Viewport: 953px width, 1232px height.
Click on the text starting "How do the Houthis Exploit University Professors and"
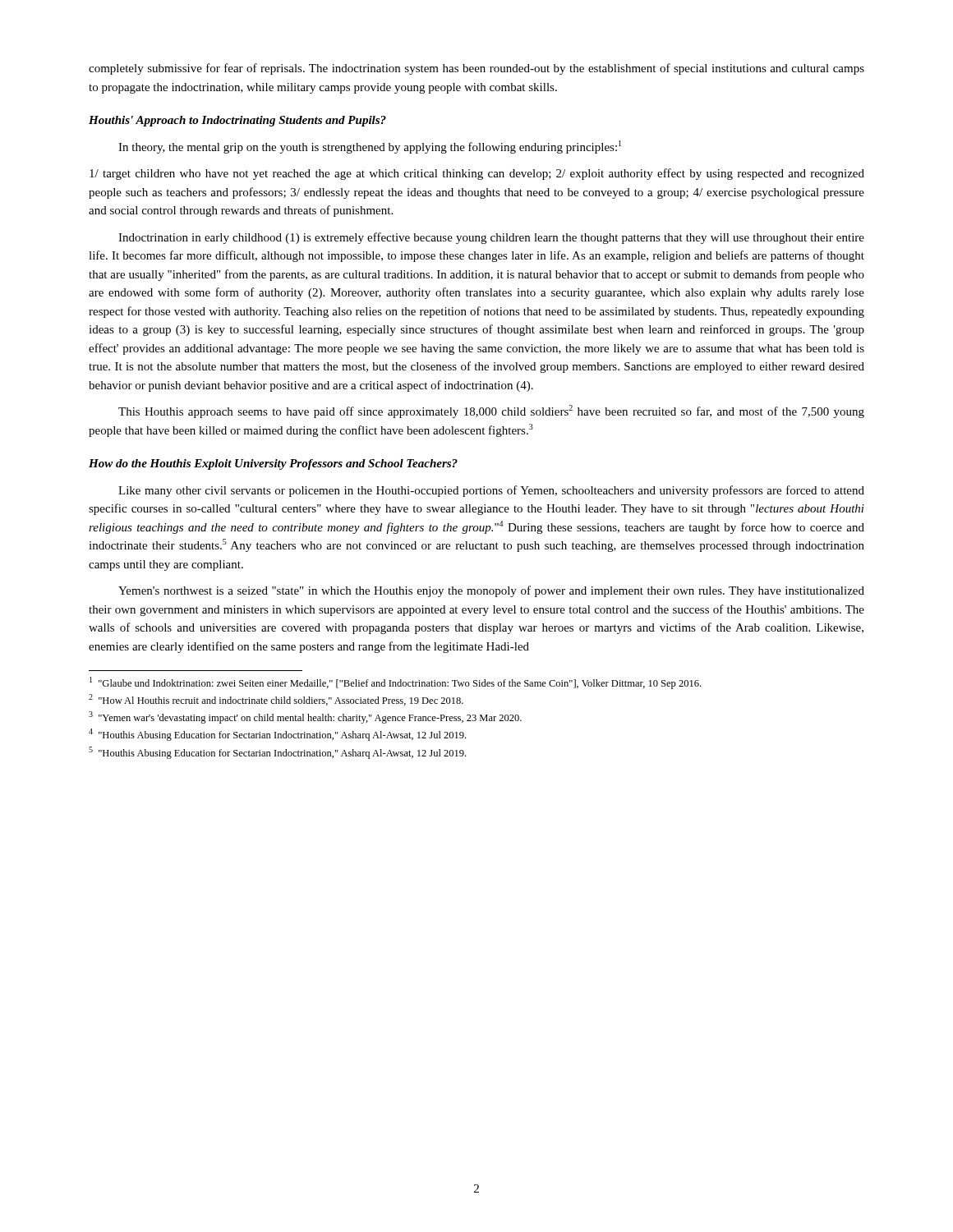(273, 464)
